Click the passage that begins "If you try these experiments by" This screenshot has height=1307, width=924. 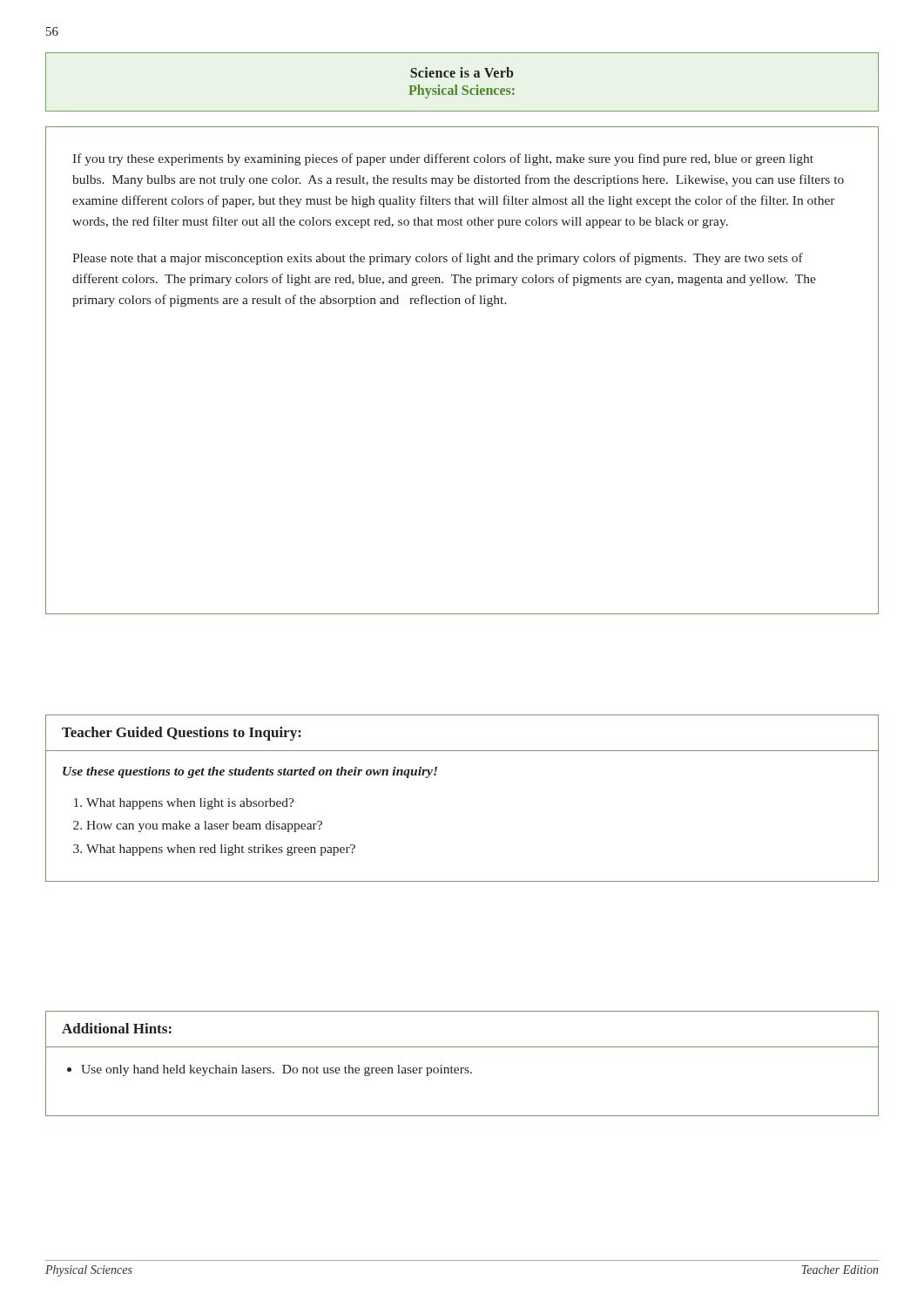462,190
